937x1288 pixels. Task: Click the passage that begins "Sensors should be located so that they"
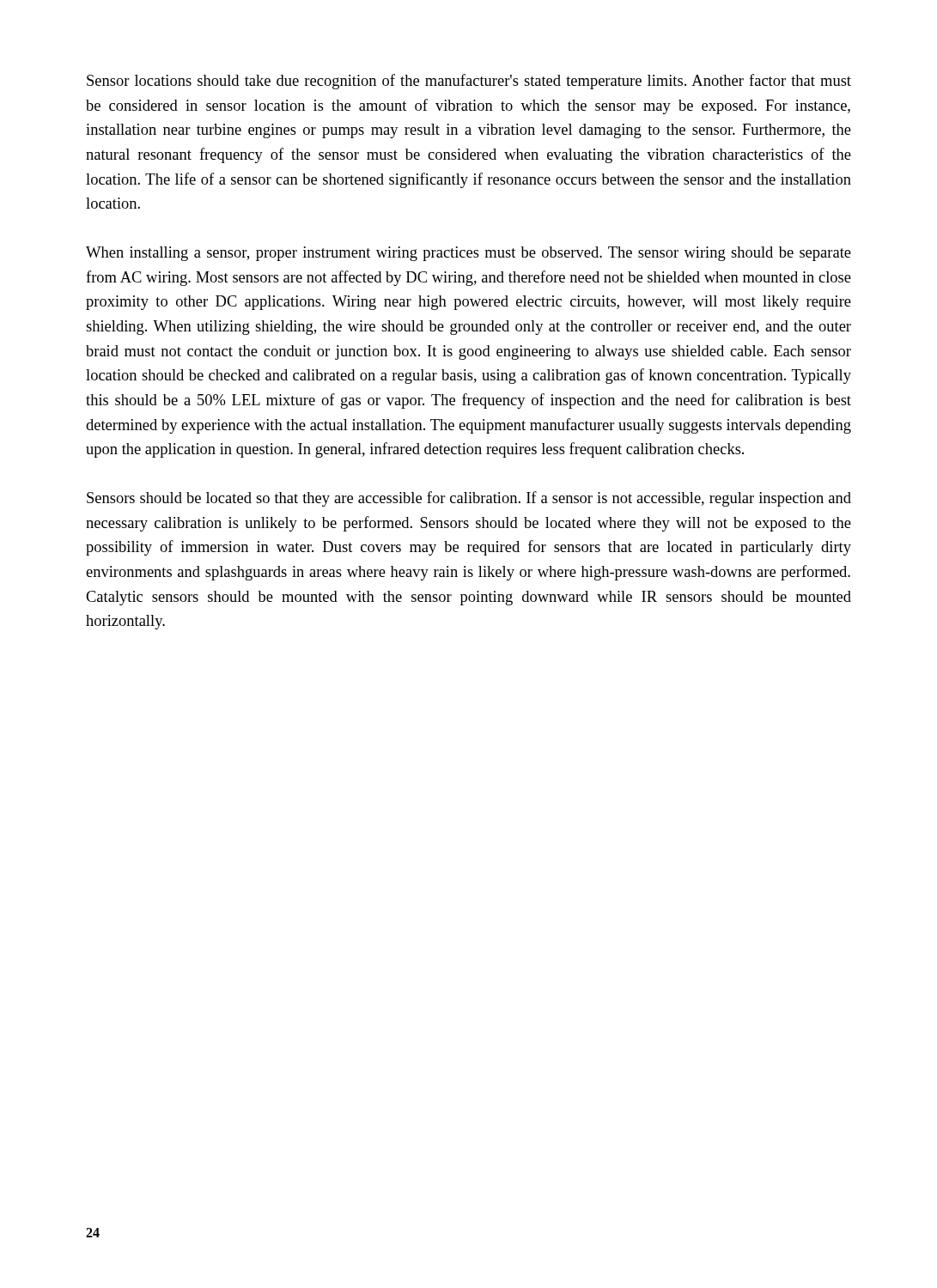pos(468,560)
